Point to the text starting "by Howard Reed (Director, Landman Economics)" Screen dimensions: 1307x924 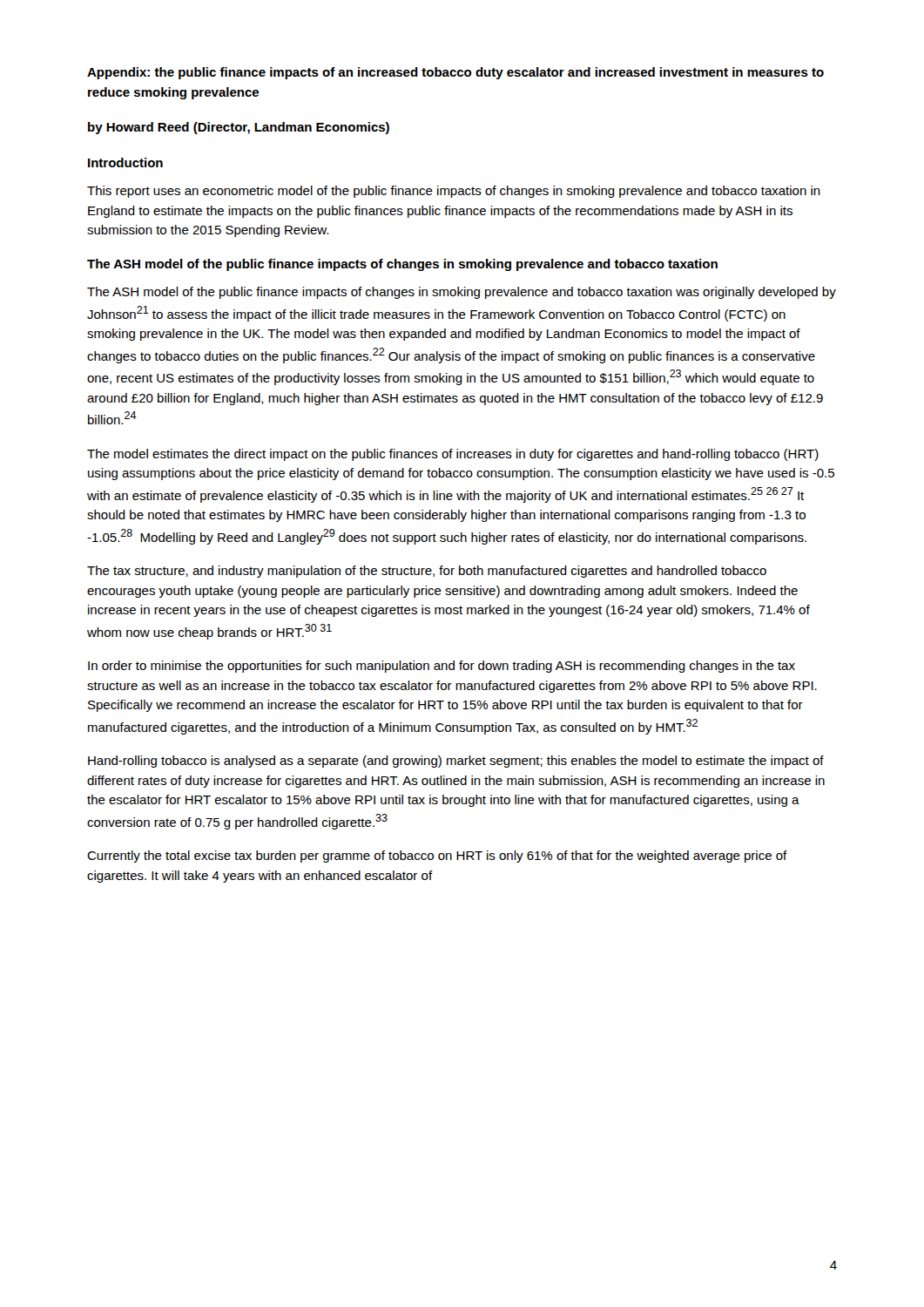pyautogui.click(x=239, y=128)
